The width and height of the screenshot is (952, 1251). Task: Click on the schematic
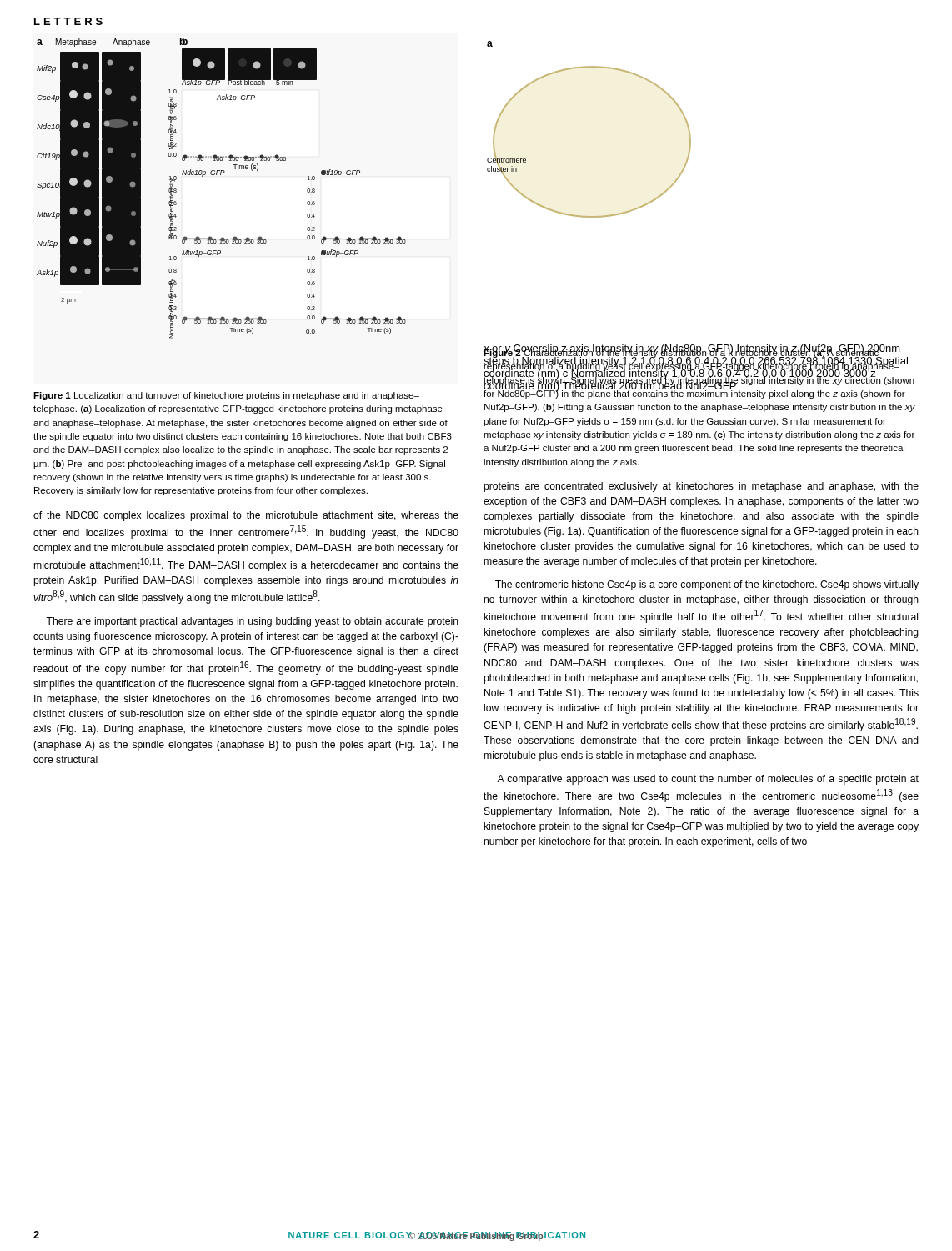[x=701, y=188]
